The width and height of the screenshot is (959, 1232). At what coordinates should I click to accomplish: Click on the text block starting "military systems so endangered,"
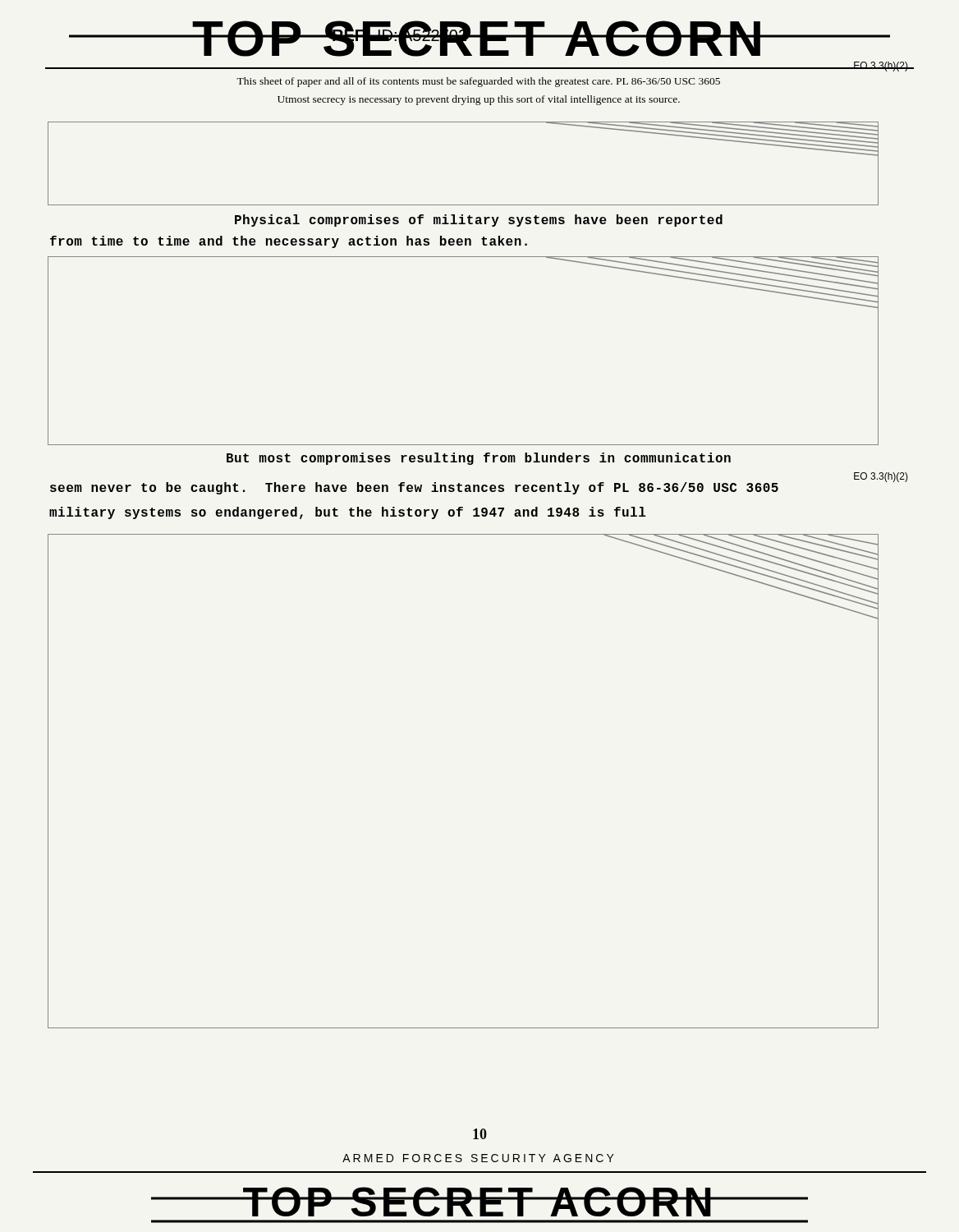[x=348, y=513]
